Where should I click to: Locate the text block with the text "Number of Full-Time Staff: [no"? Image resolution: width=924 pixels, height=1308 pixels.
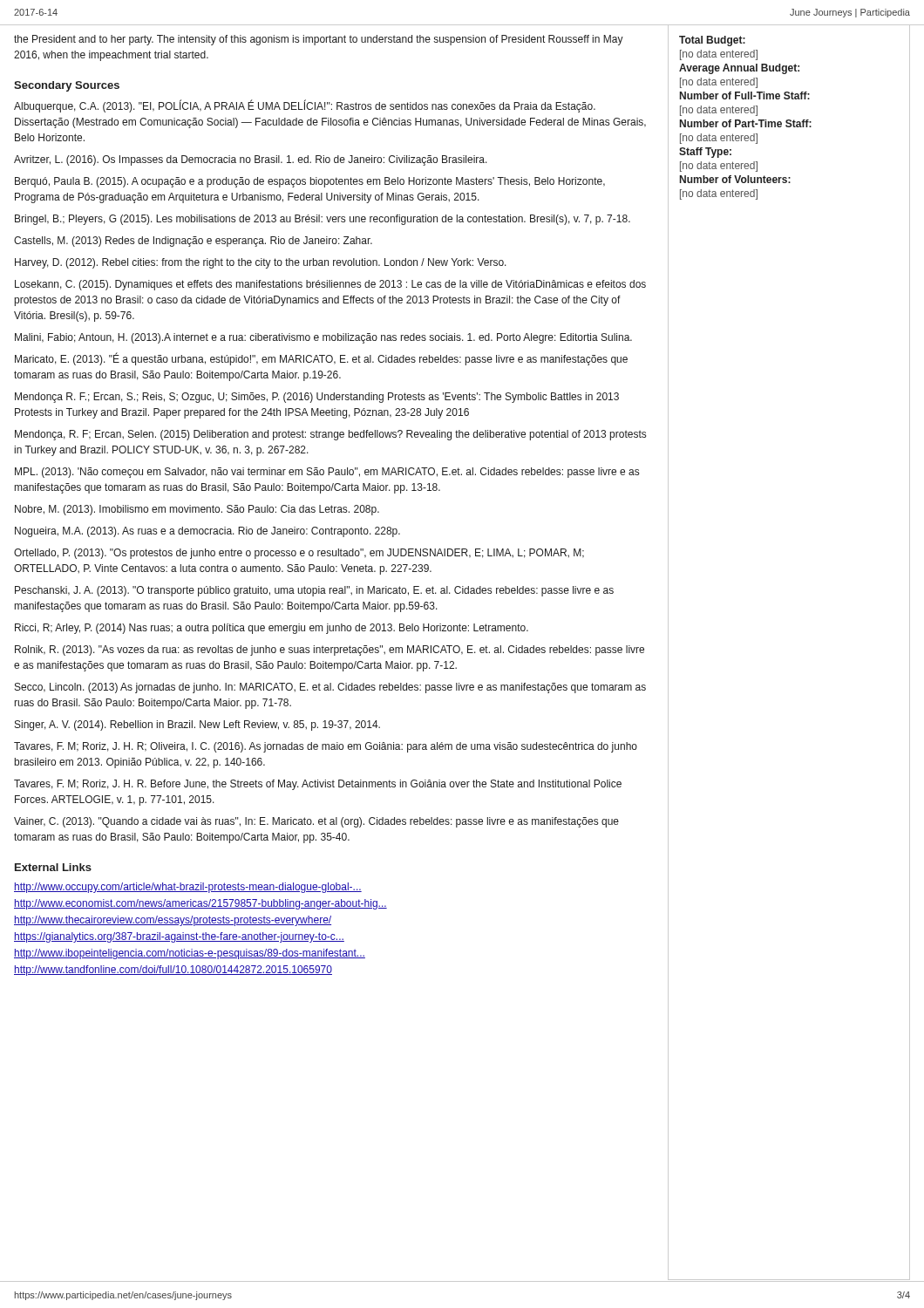click(789, 103)
